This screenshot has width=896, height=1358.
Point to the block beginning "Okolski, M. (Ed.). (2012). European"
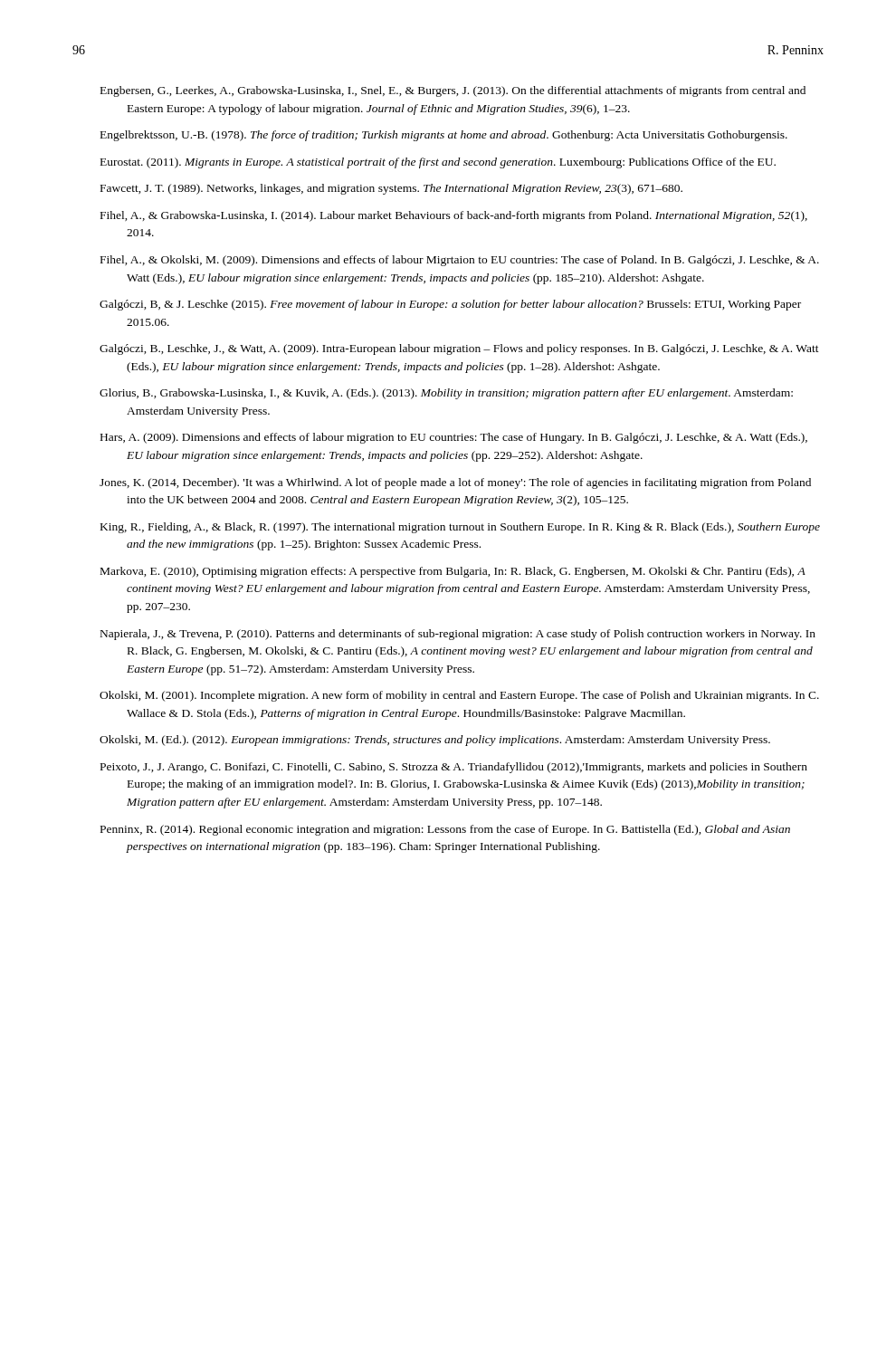tap(435, 739)
